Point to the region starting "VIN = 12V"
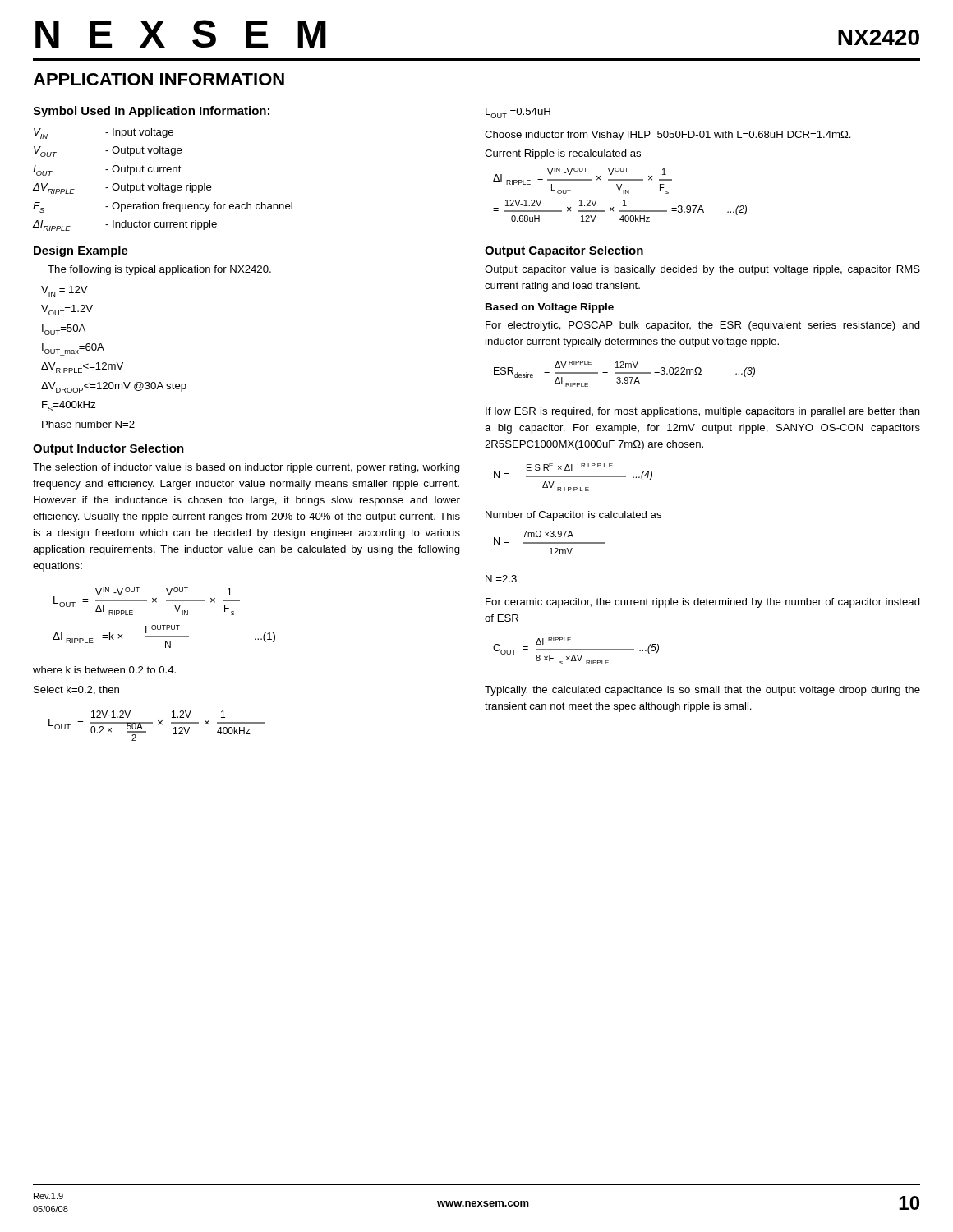The width and height of the screenshot is (953, 1232). (x=64, y=290)
